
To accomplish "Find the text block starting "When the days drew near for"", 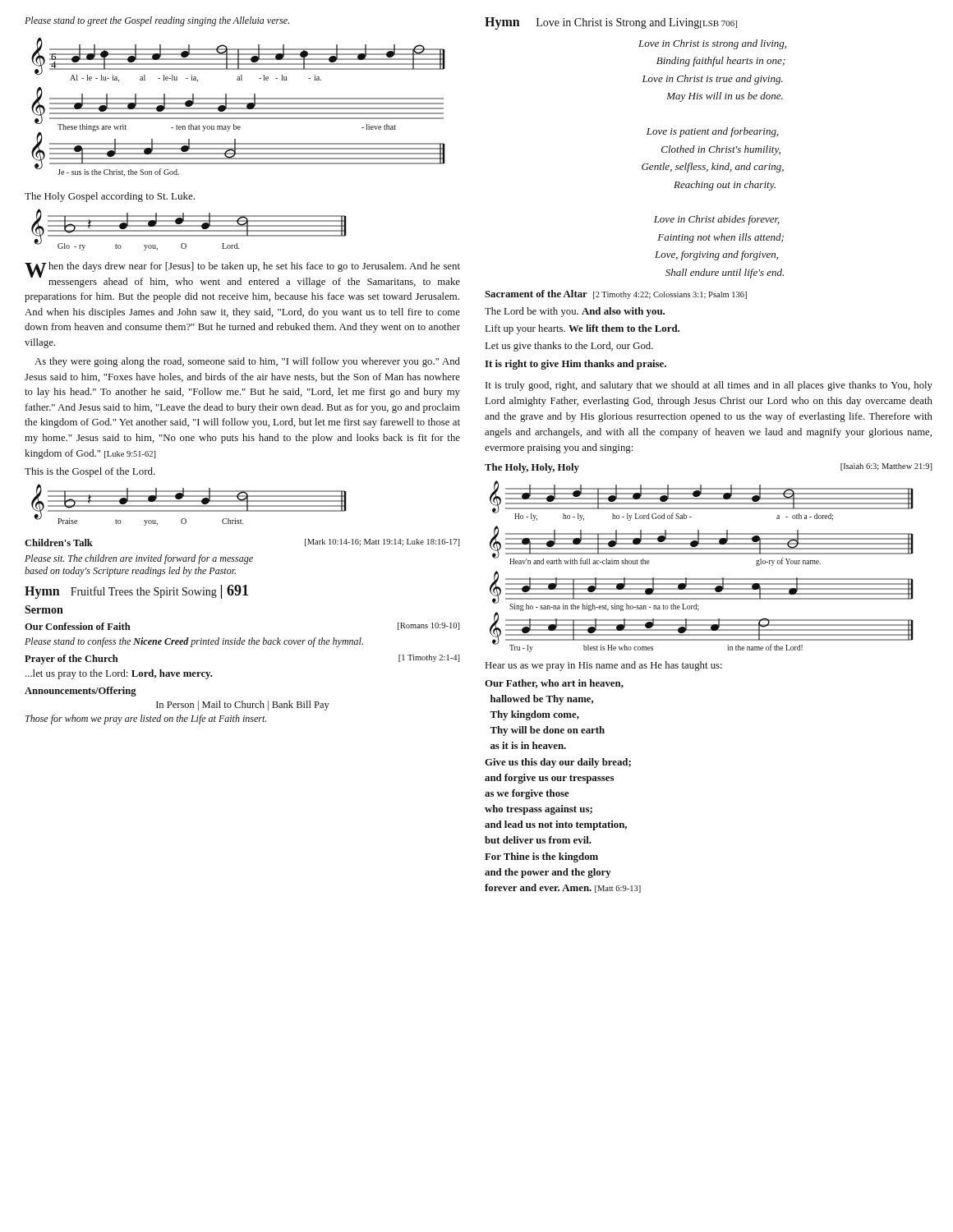I will point(242,360).
